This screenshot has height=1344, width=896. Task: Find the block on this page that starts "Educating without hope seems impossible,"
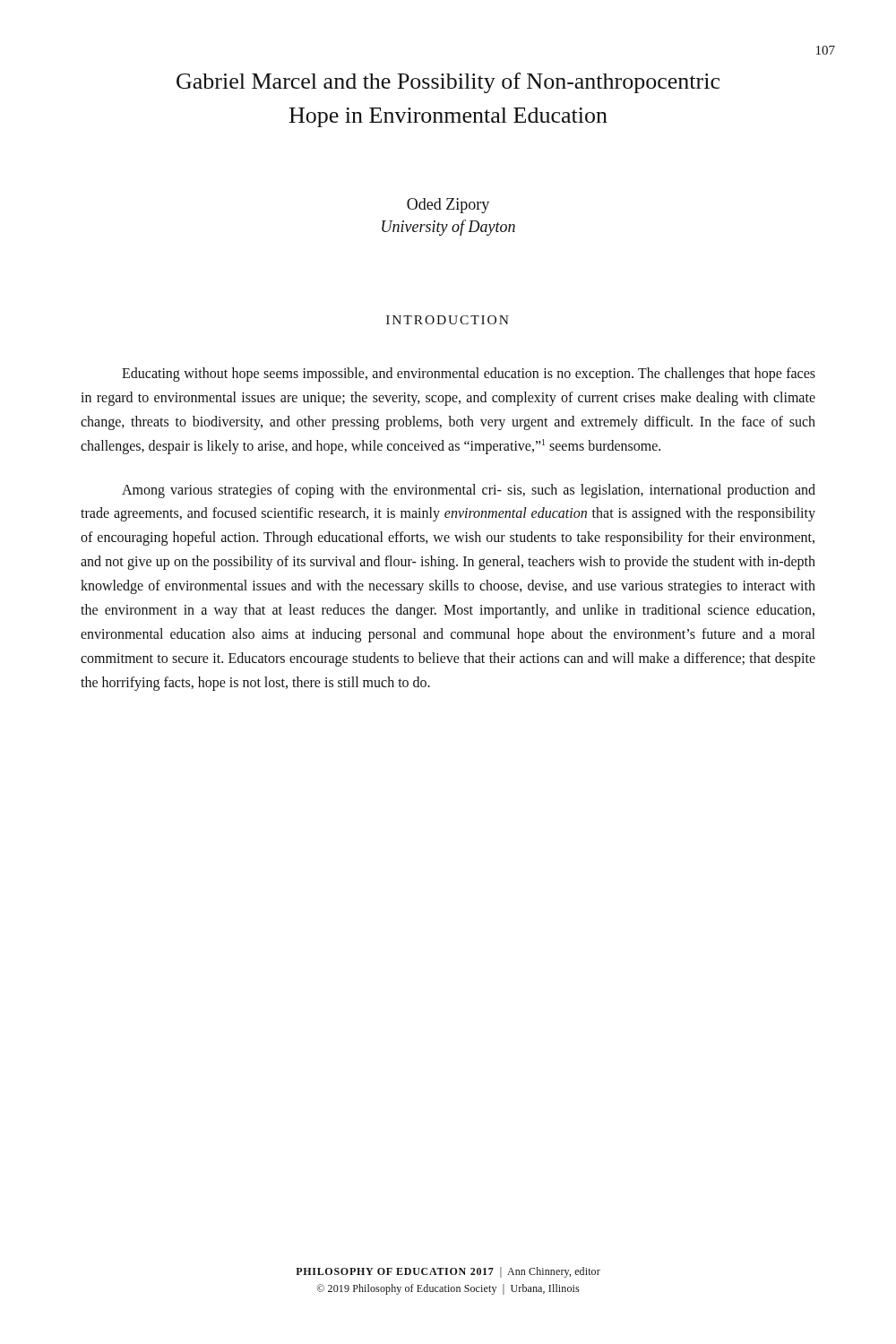coord(448,409)
